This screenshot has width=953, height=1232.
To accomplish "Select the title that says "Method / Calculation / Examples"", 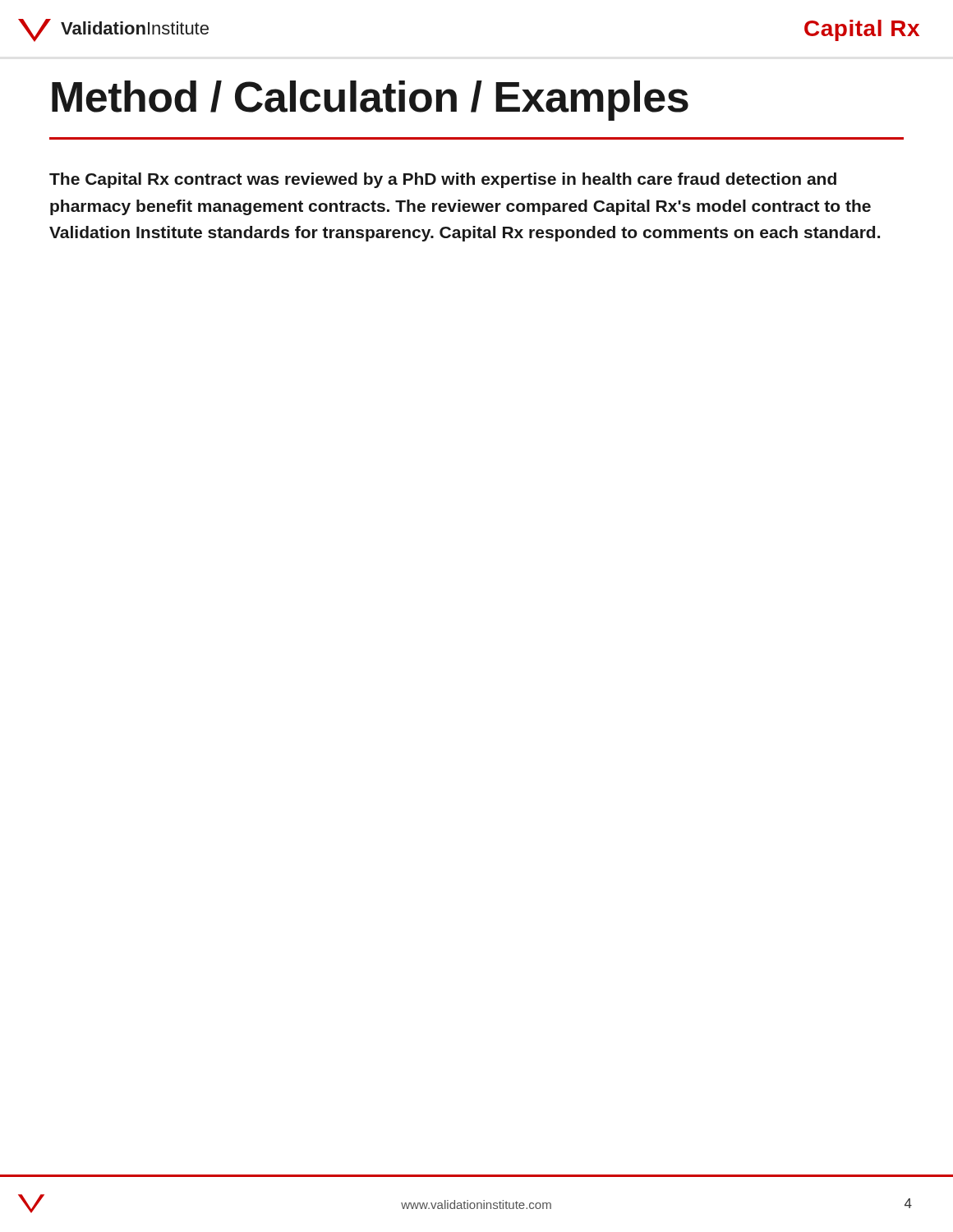I will pyautogui.click(x=476, y=97).
